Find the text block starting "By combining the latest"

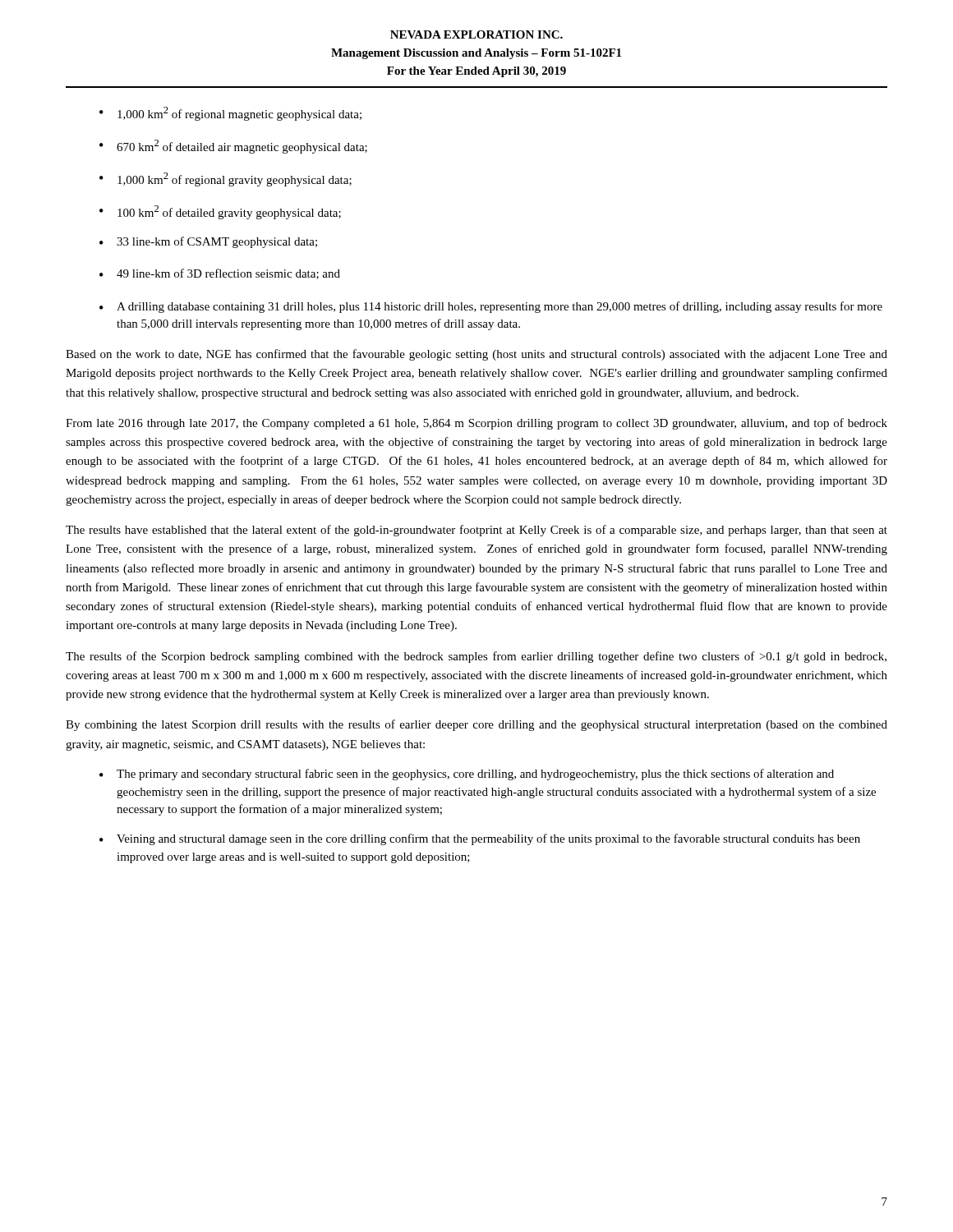click(x=476, y=734)
